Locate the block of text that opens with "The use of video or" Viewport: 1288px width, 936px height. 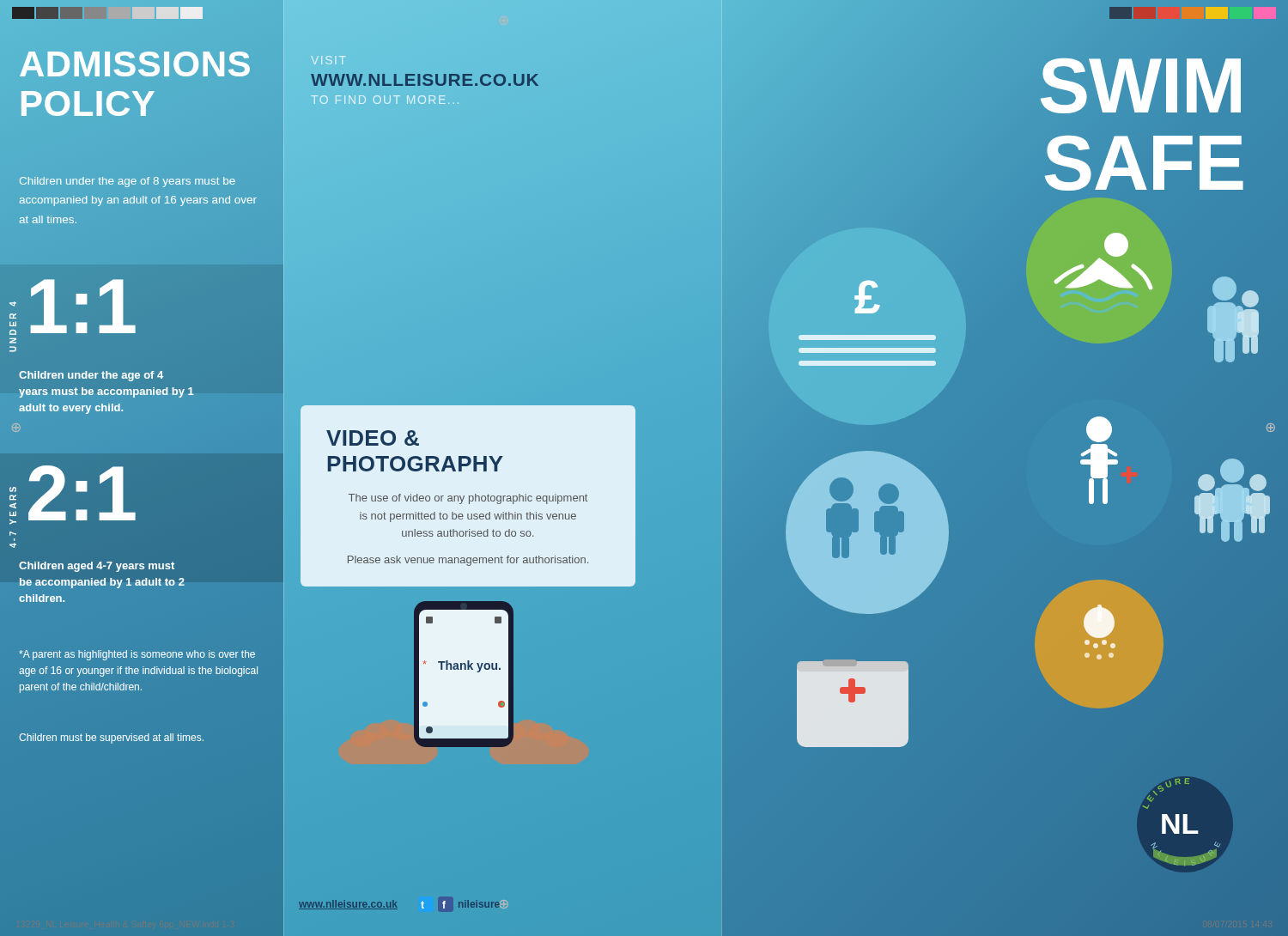(468, 515)
